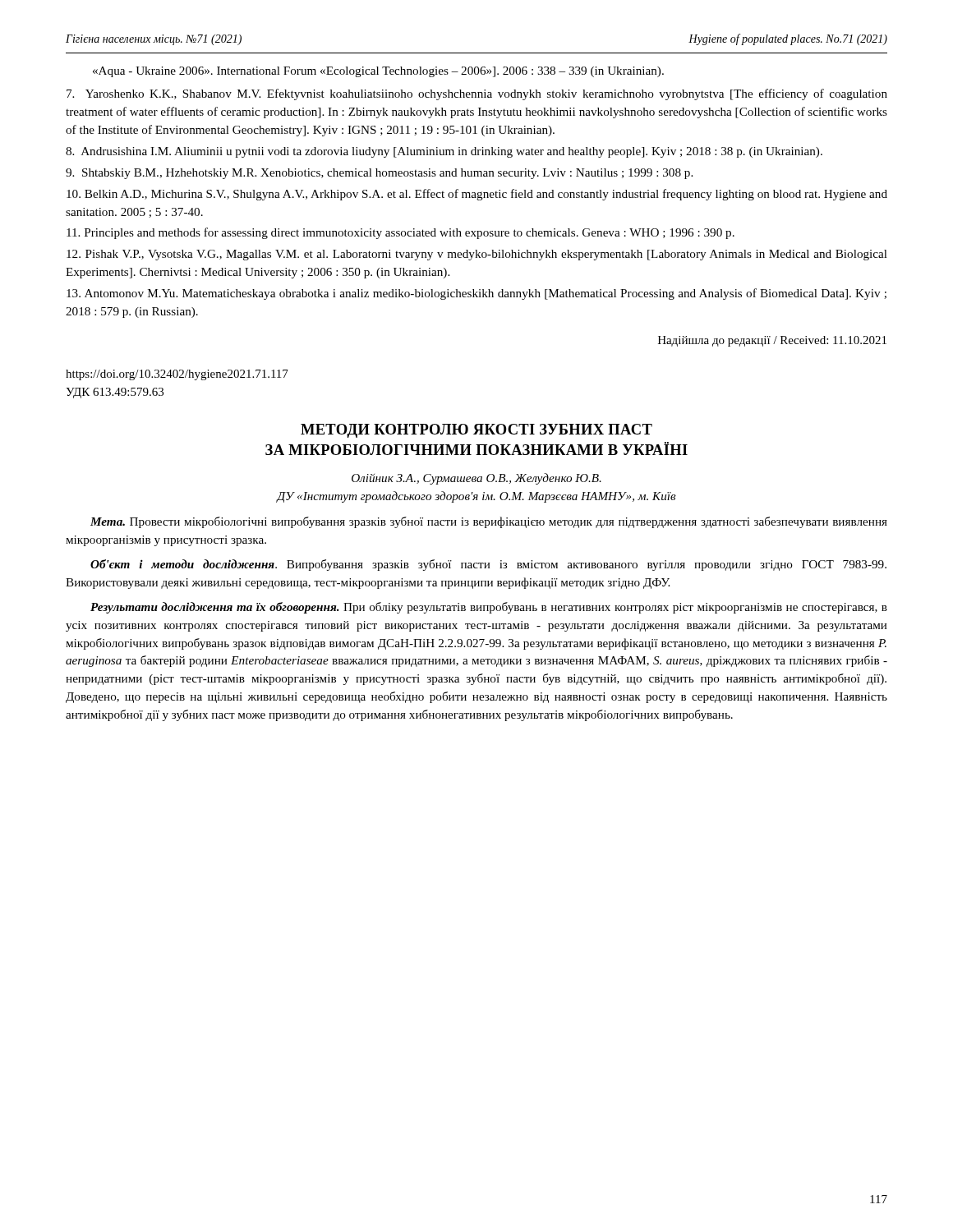The width and height of the screenshot is (953, 1232).
Task: Click on the passage starting "11. Principles and methods for assessing direct immunotoxicity"
Action: [x=476, y=233]
